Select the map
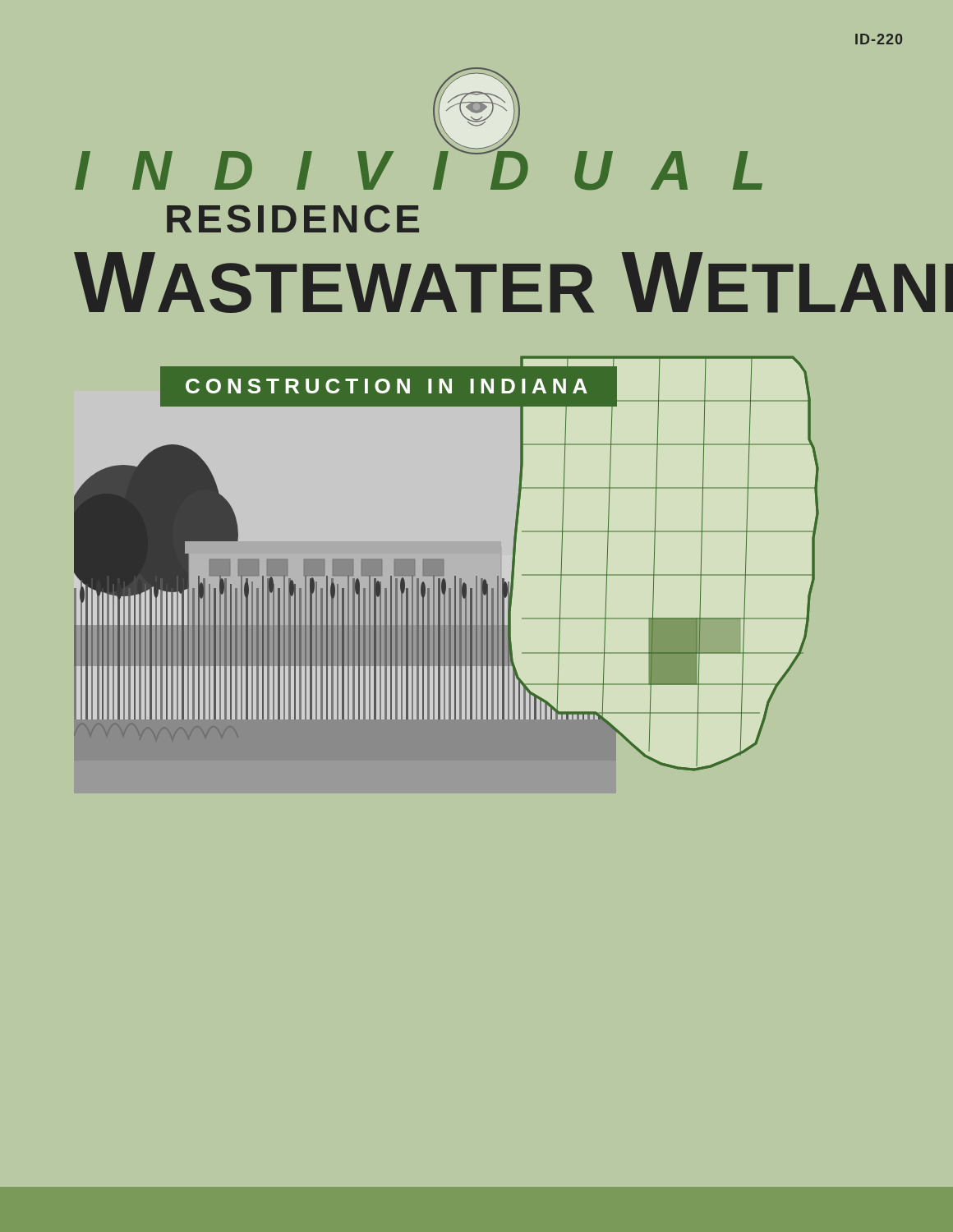953x1232 pixels. (x=678, y=579)
